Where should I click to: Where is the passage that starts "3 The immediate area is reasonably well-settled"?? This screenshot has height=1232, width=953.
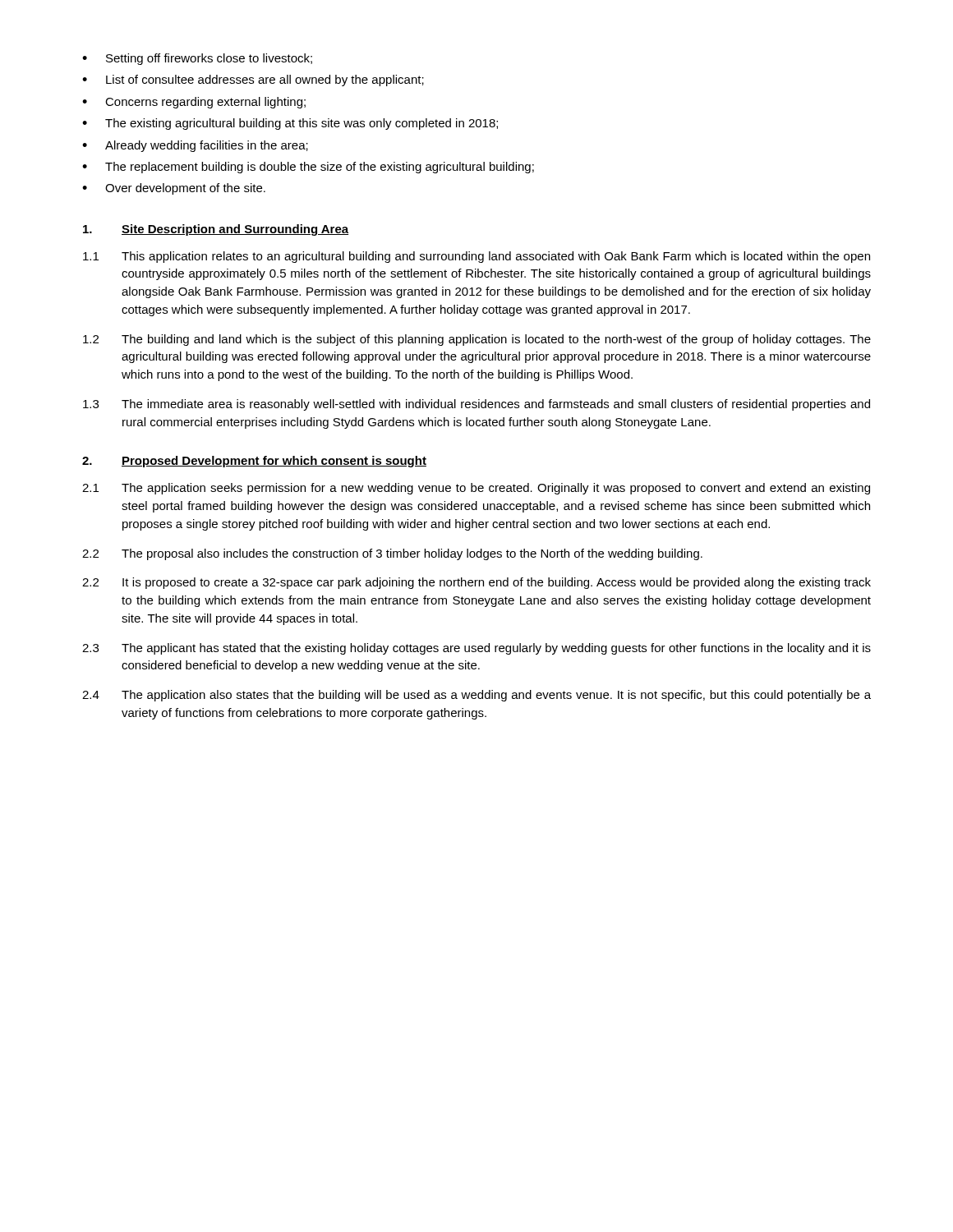coord(476,413)
